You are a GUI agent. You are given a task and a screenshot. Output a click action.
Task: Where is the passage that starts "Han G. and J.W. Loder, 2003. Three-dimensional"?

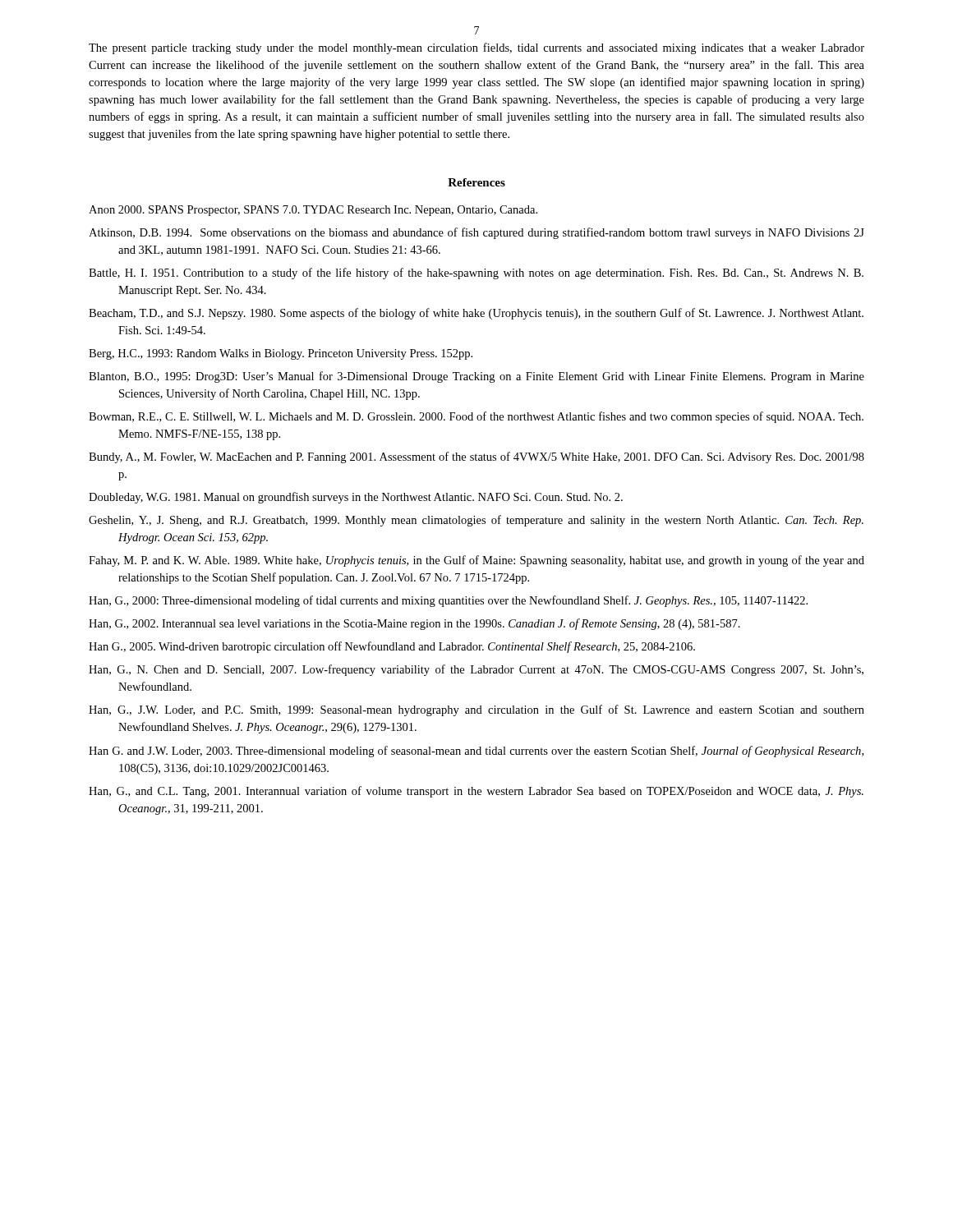(x=476, y=759)
